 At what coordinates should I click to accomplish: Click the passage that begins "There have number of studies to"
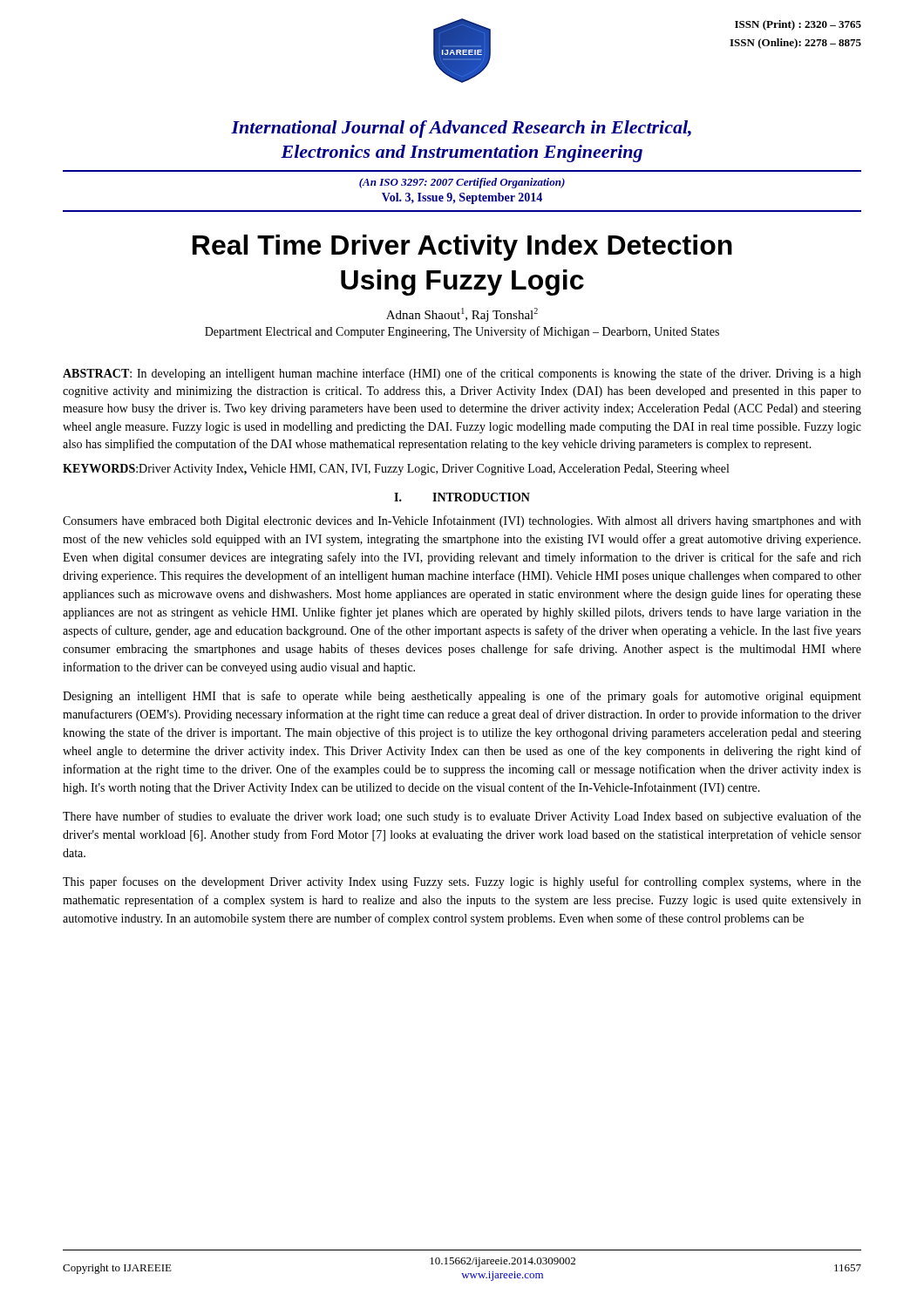[462, 835]
